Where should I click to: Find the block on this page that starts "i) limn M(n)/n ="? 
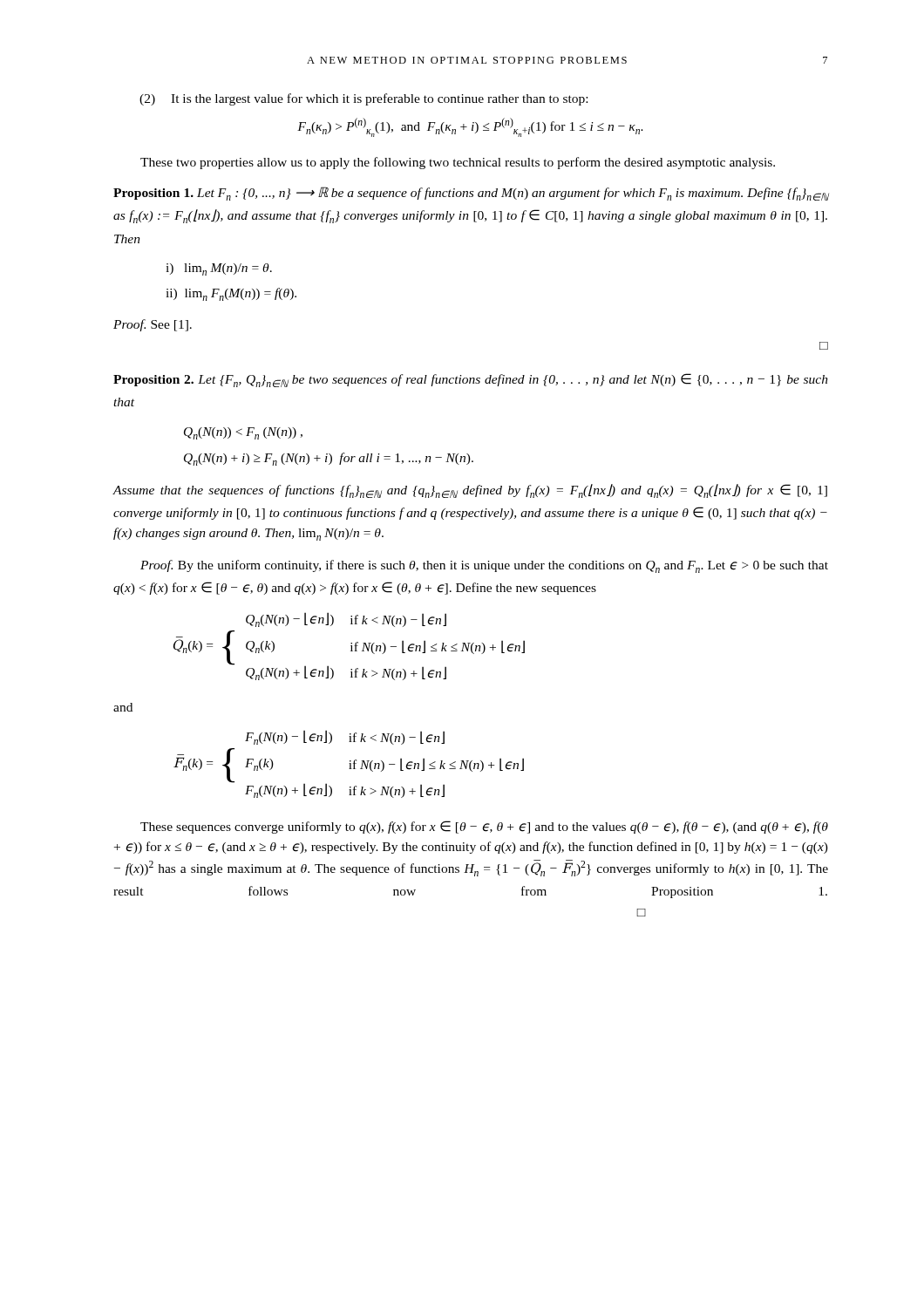[x=219, y=269]
